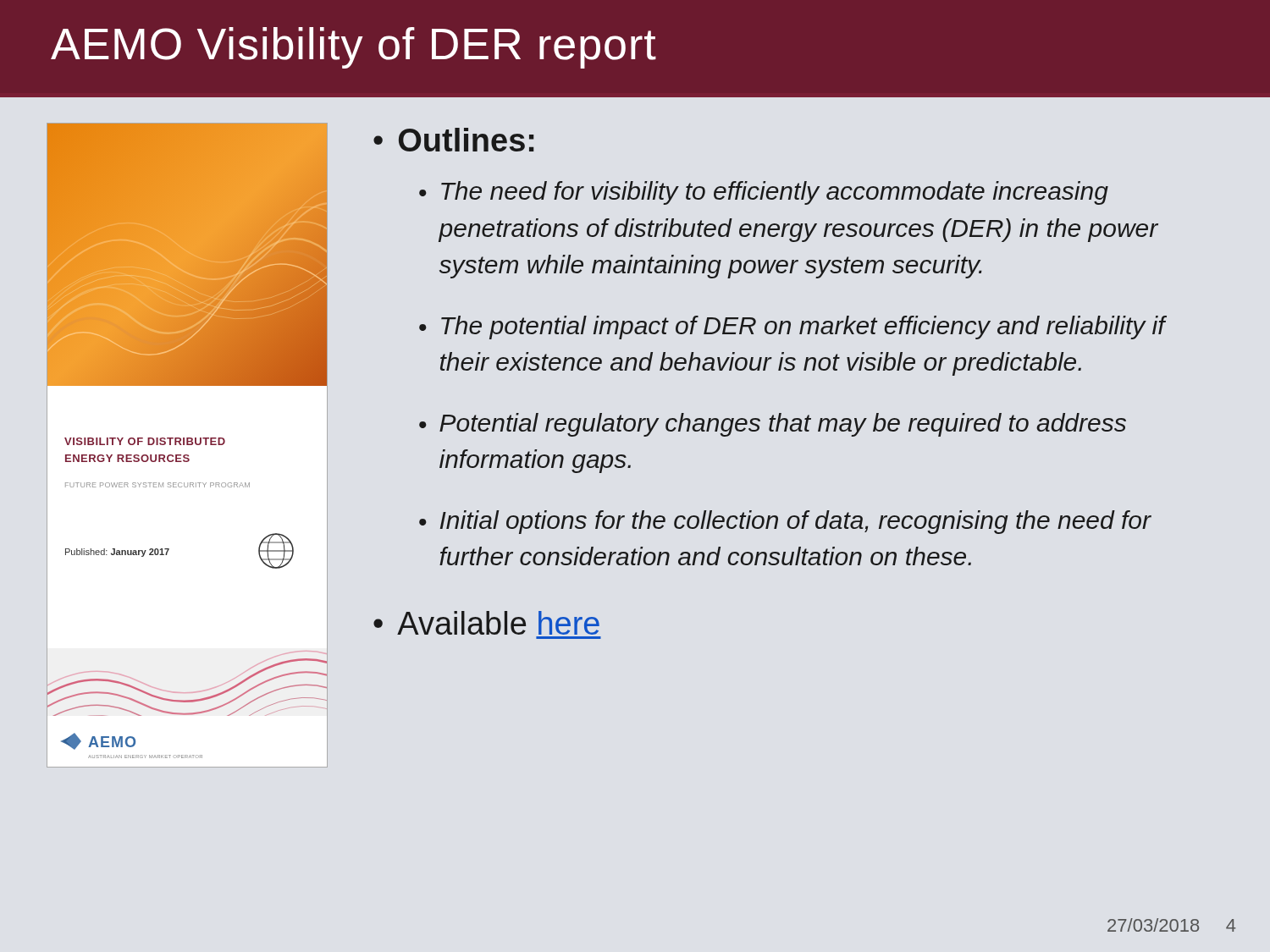The width and height of the screenshot is (1270, 952).
Task: Click on the list item containing "• The need for visibility"
Action: [x=819, y=228]
